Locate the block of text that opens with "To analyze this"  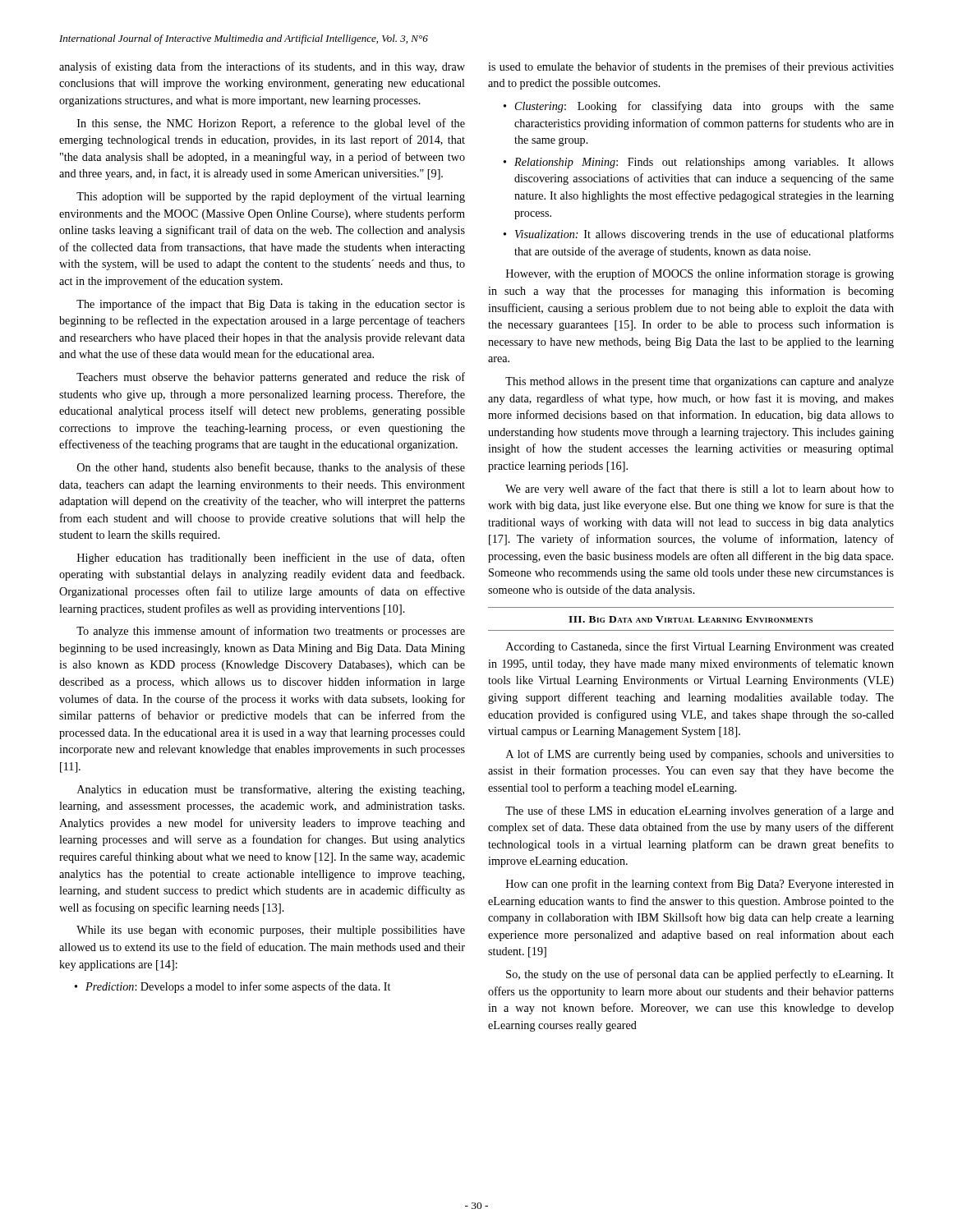point(262,699)
